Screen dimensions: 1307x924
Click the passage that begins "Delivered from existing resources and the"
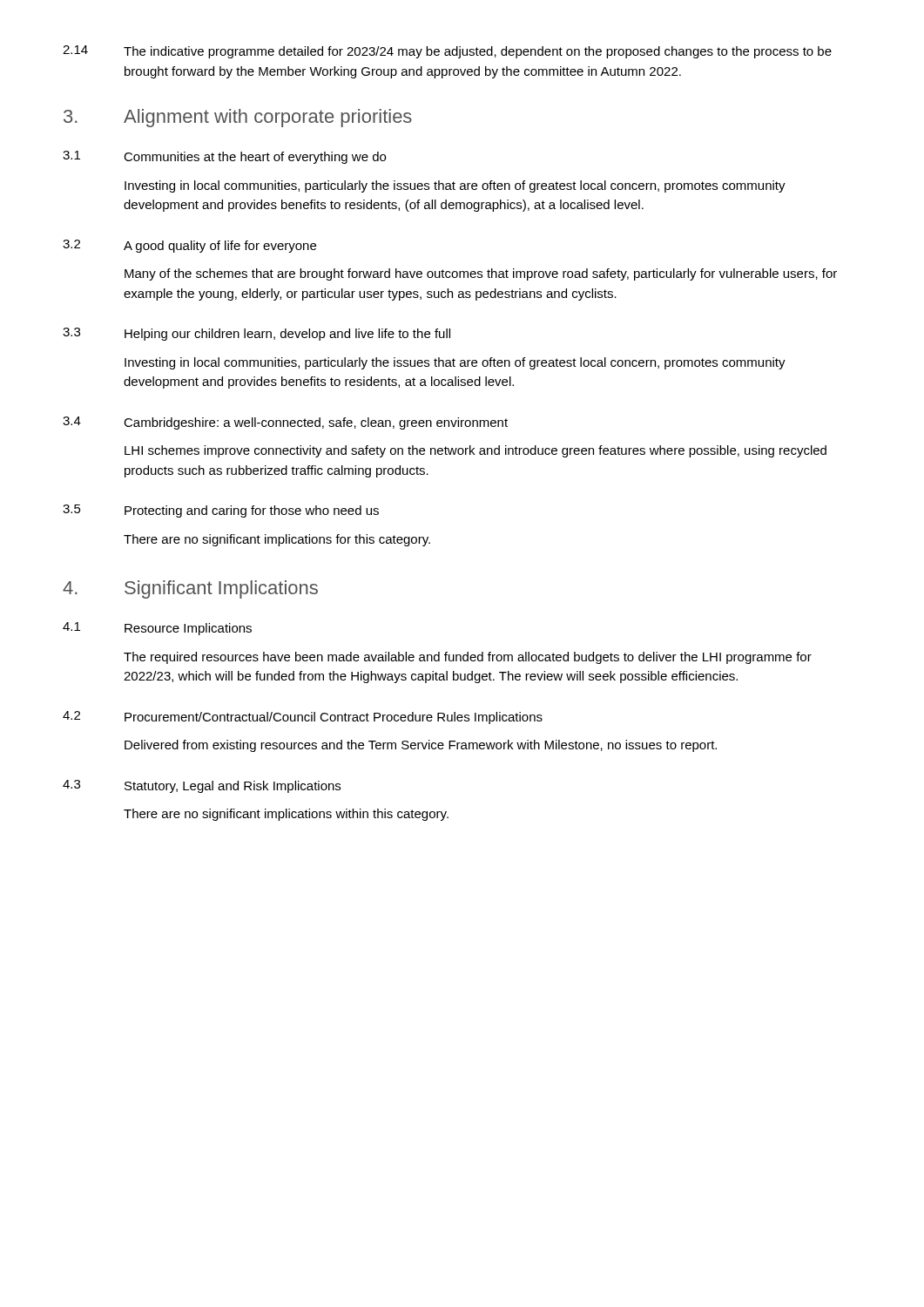pos(421,745)
